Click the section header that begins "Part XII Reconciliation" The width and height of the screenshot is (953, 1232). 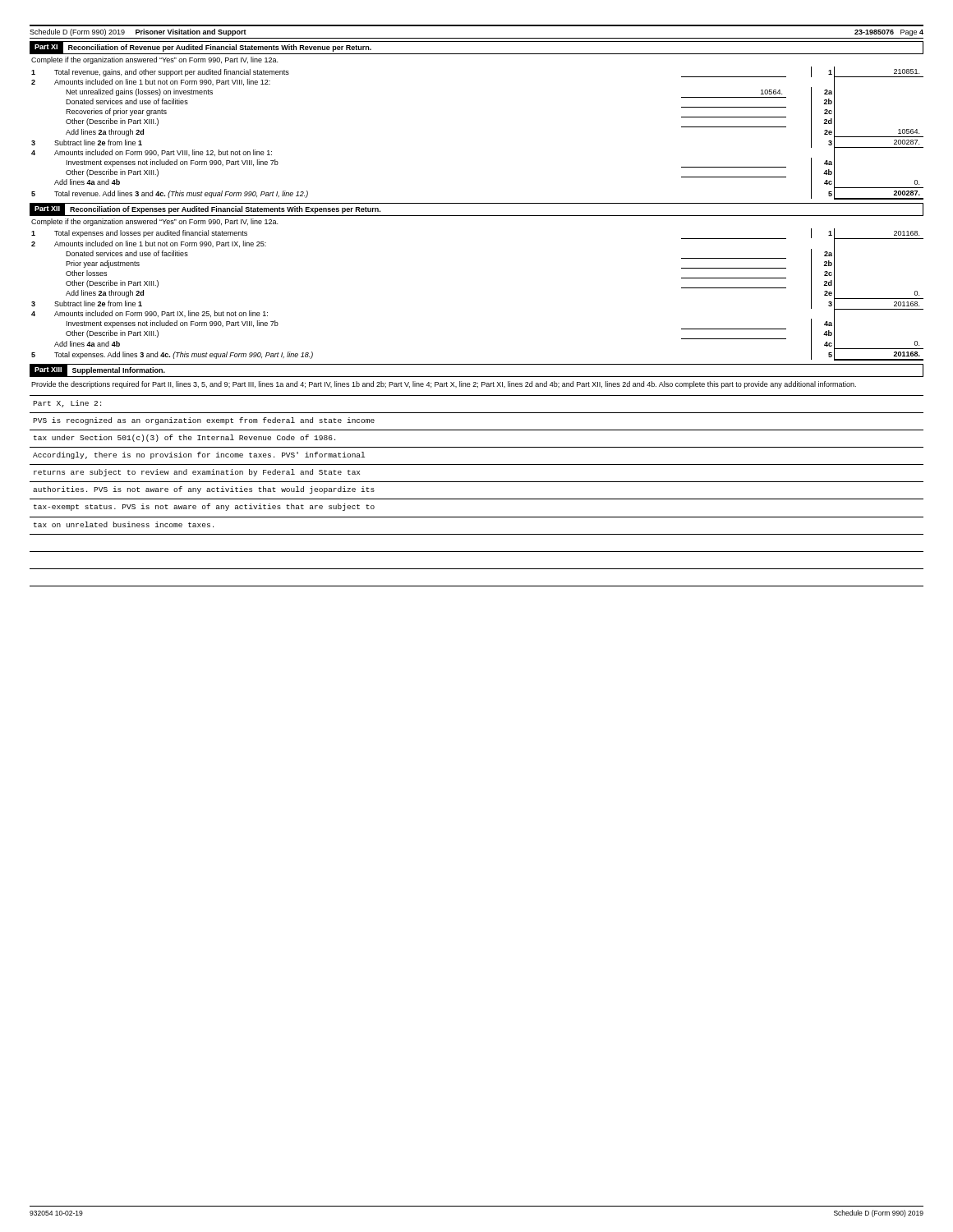[x=476, y=209]
